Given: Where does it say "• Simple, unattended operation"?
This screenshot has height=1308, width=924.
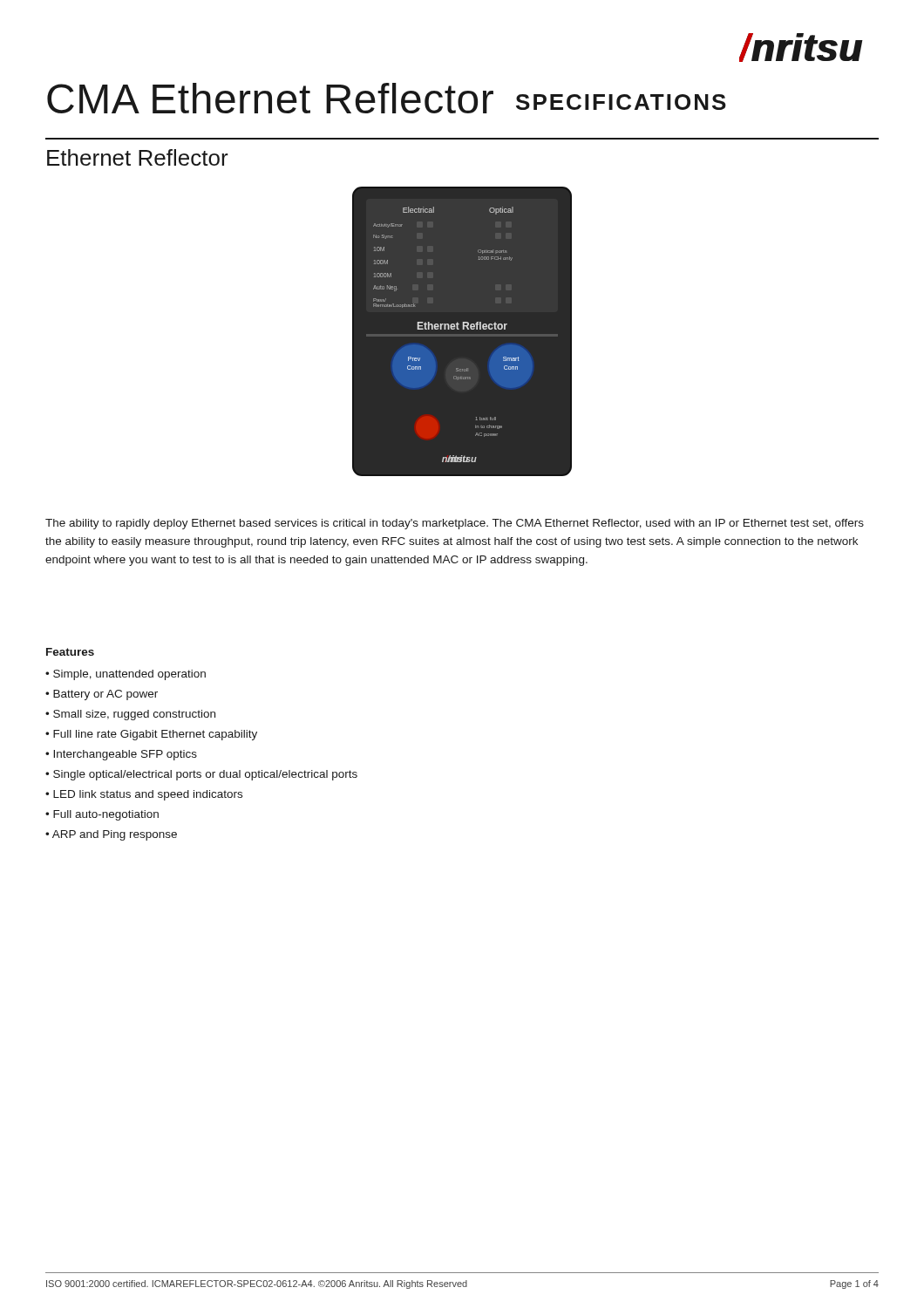Looking at the screenshot, I should [126, 674].
